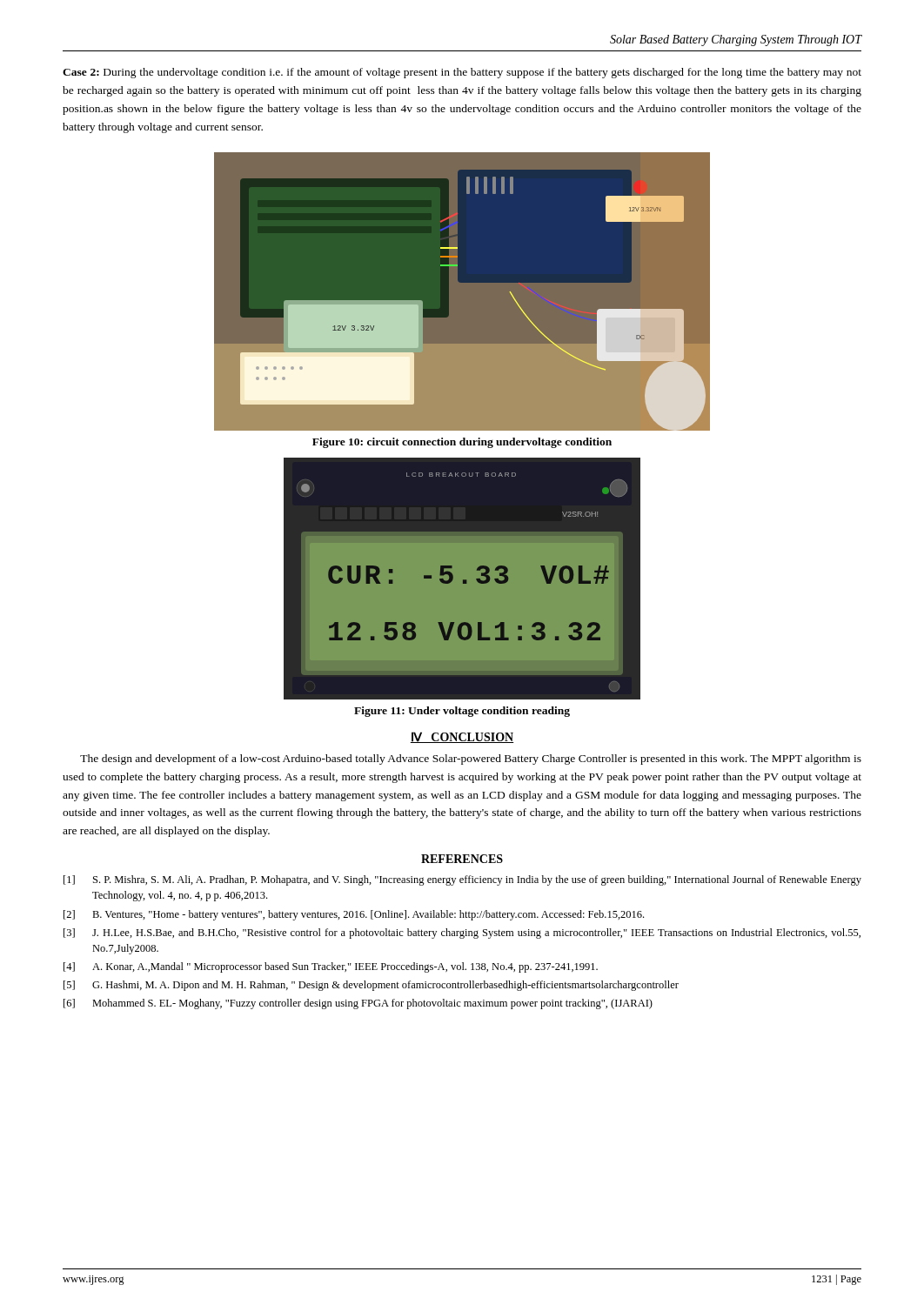Locate the text block starting "Case 2: During the undervoltage condition"
924x1305 pixels.
point(462,99)
